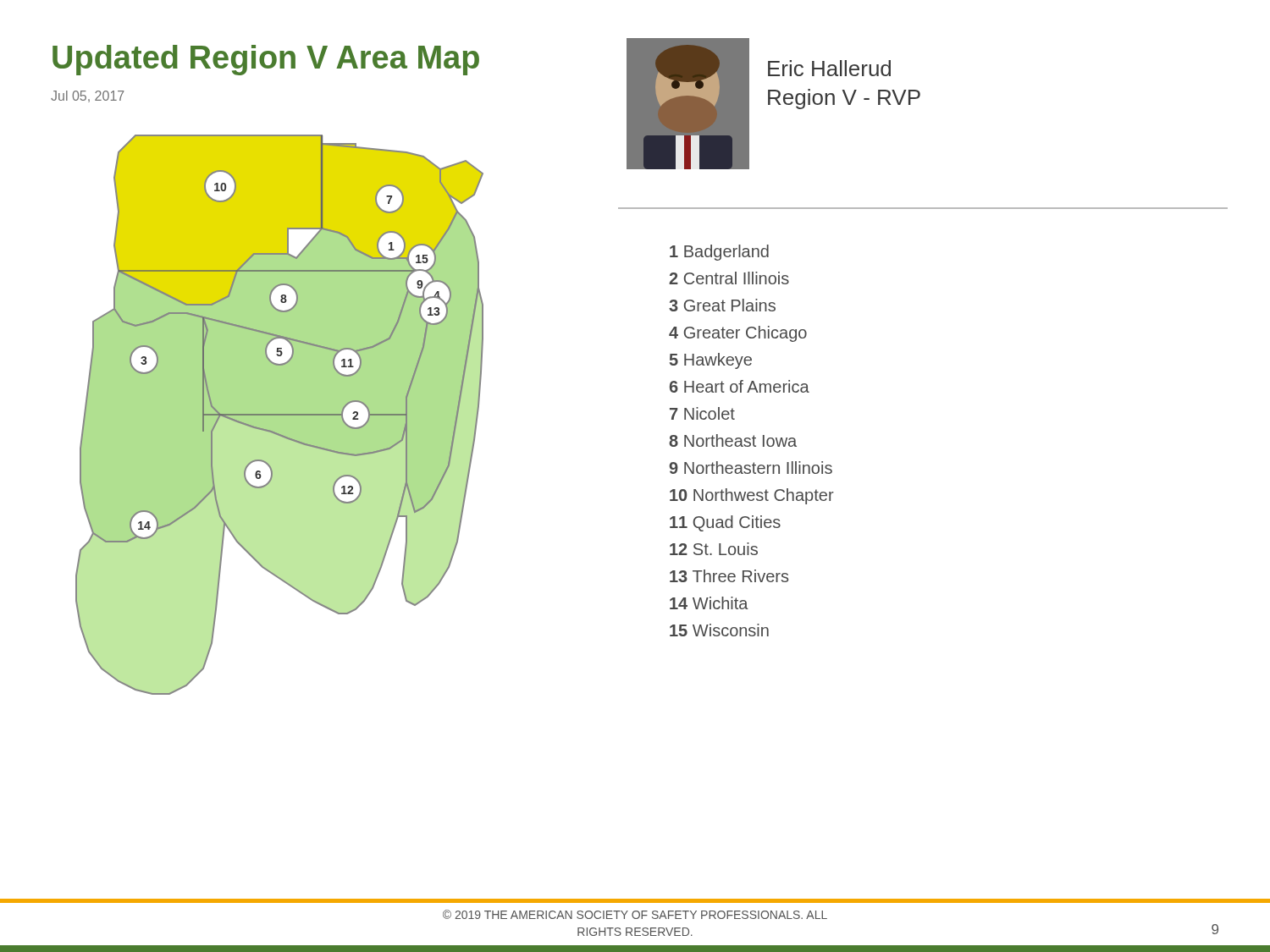
Task: Find the photo
Action: tap(688, 104)
